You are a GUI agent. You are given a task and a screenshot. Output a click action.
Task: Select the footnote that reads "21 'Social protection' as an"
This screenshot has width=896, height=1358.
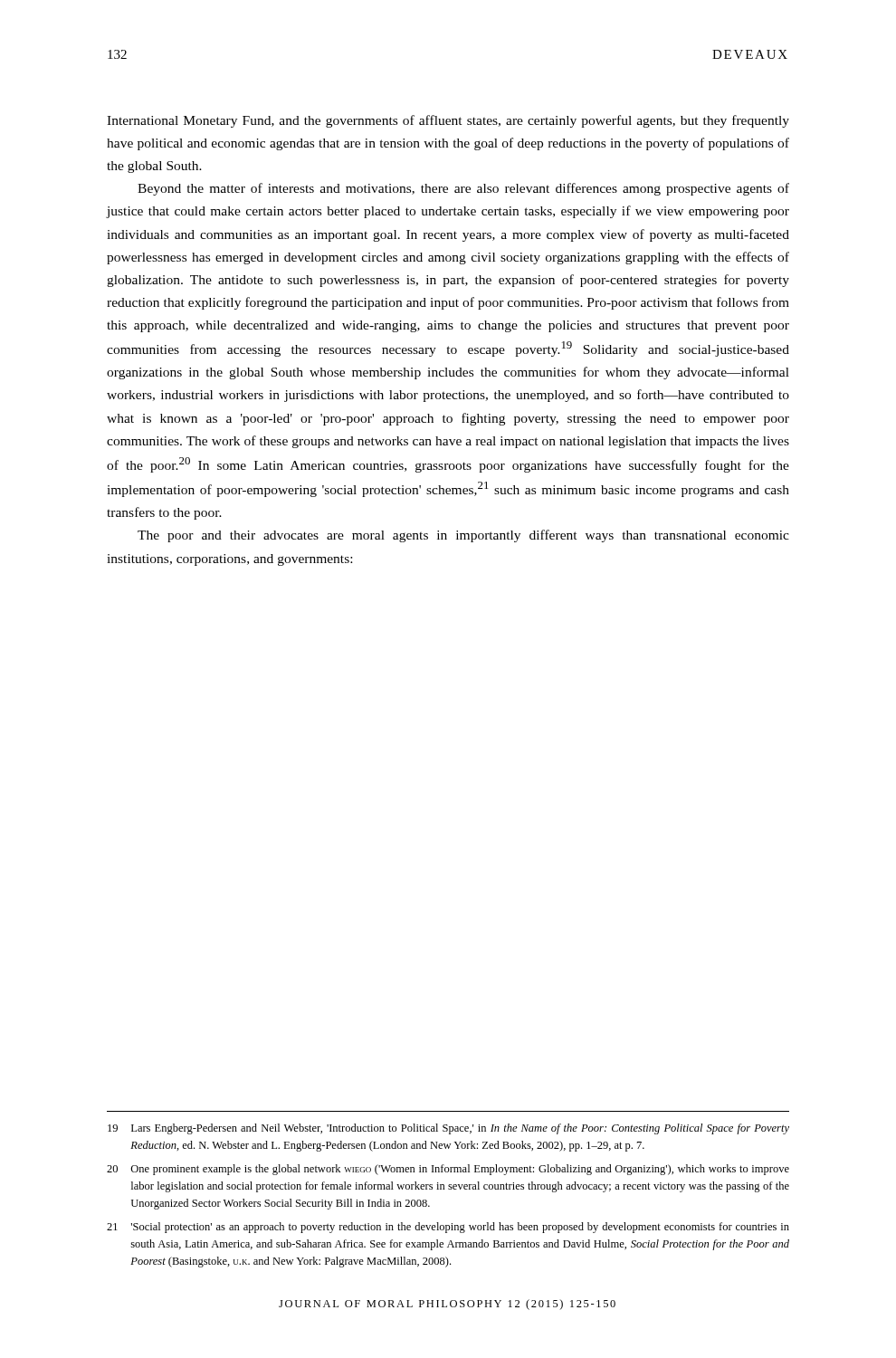point(448,1244)
